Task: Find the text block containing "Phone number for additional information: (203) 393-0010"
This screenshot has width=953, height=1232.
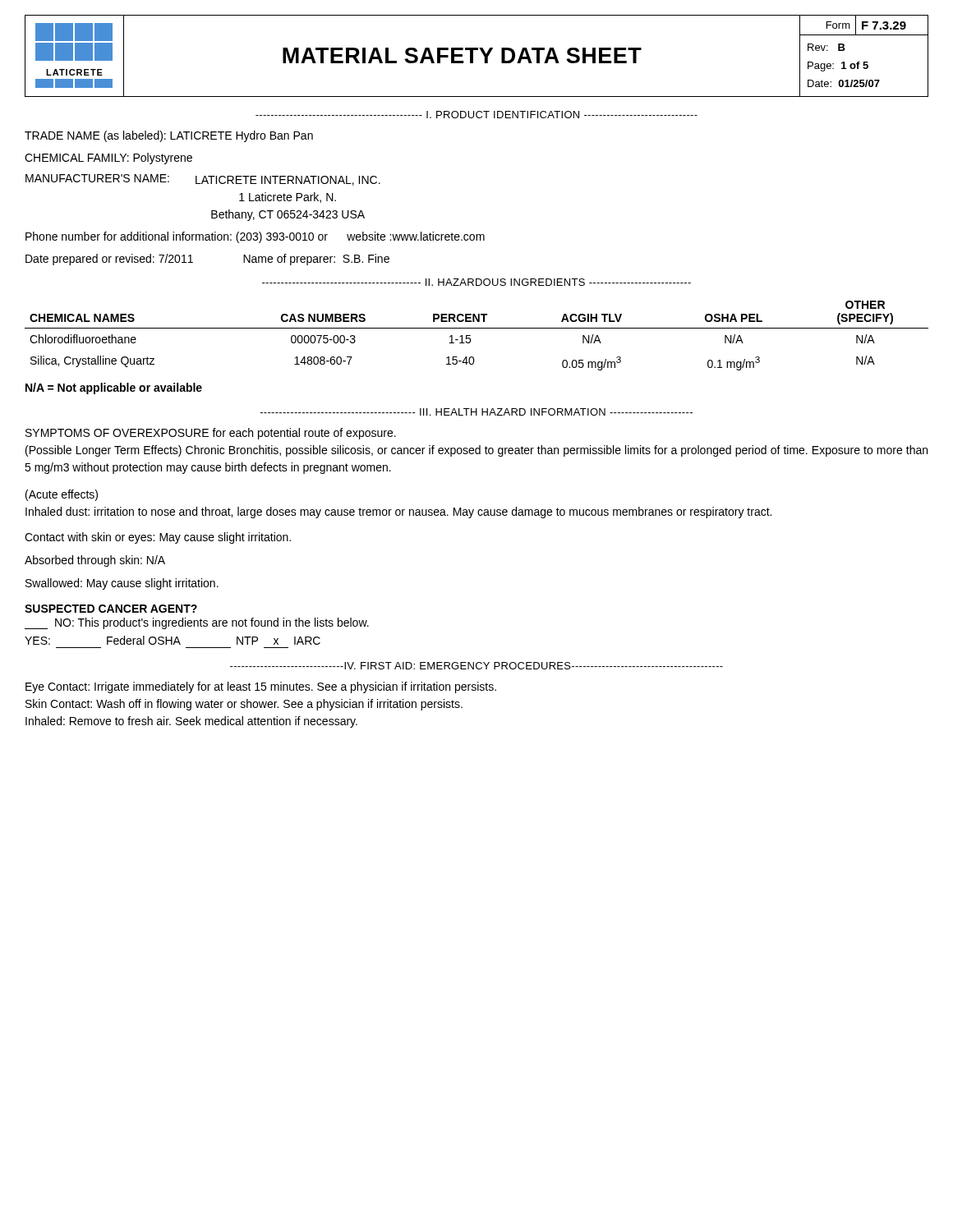Action: click(x=255, y=237)
